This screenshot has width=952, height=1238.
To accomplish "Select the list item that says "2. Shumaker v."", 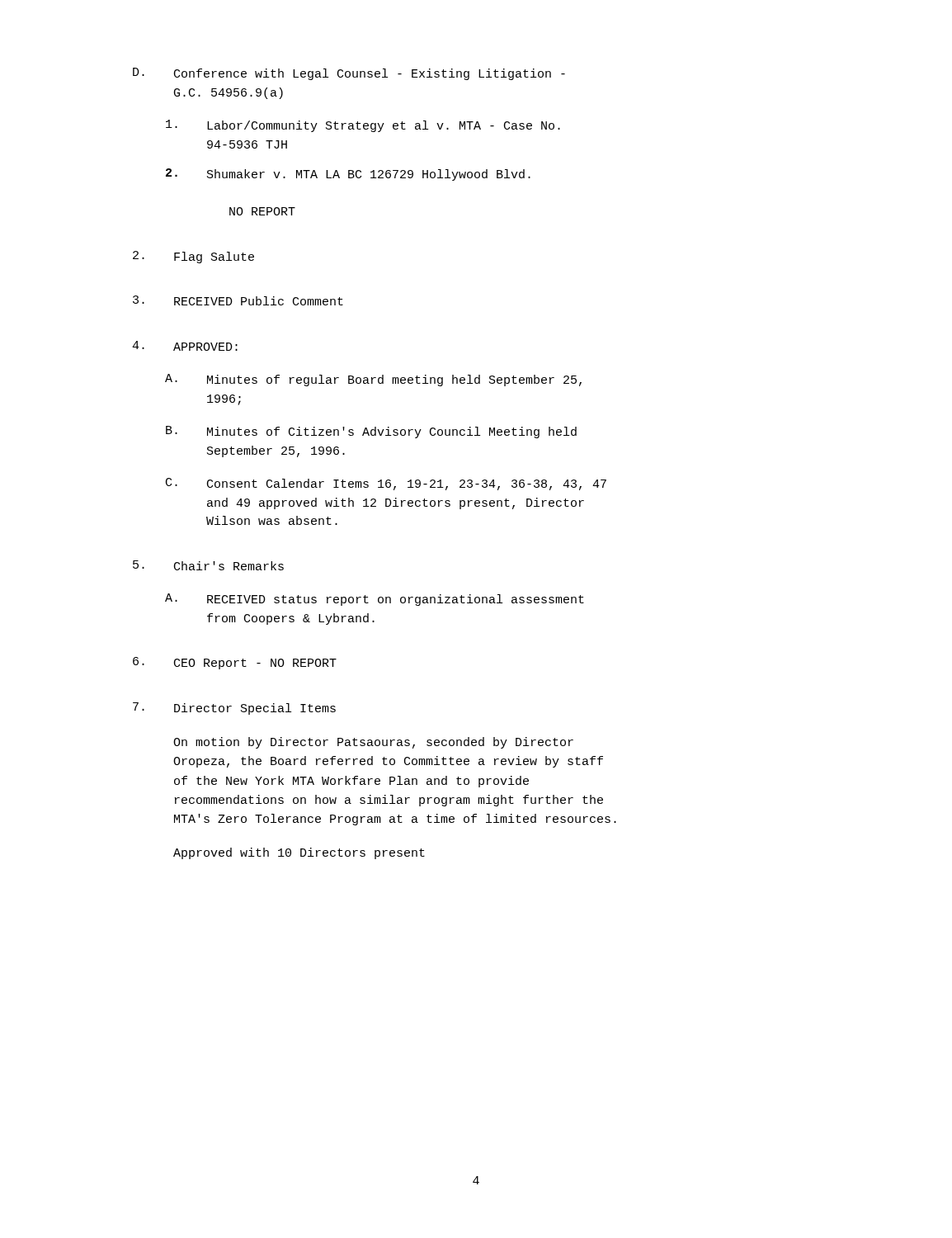I will (x=348, y=175).
